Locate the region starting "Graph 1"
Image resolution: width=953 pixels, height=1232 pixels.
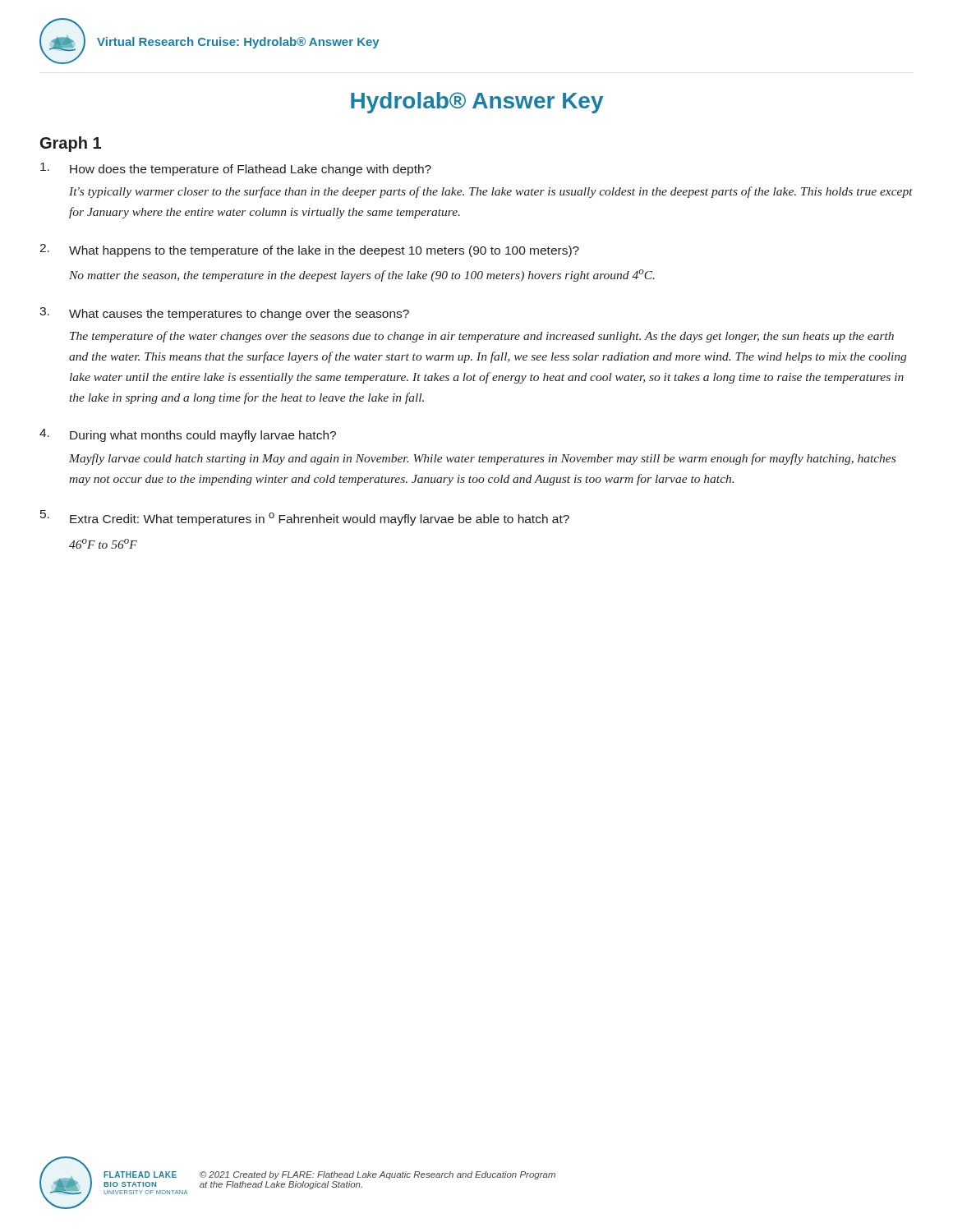coord(70,143)
